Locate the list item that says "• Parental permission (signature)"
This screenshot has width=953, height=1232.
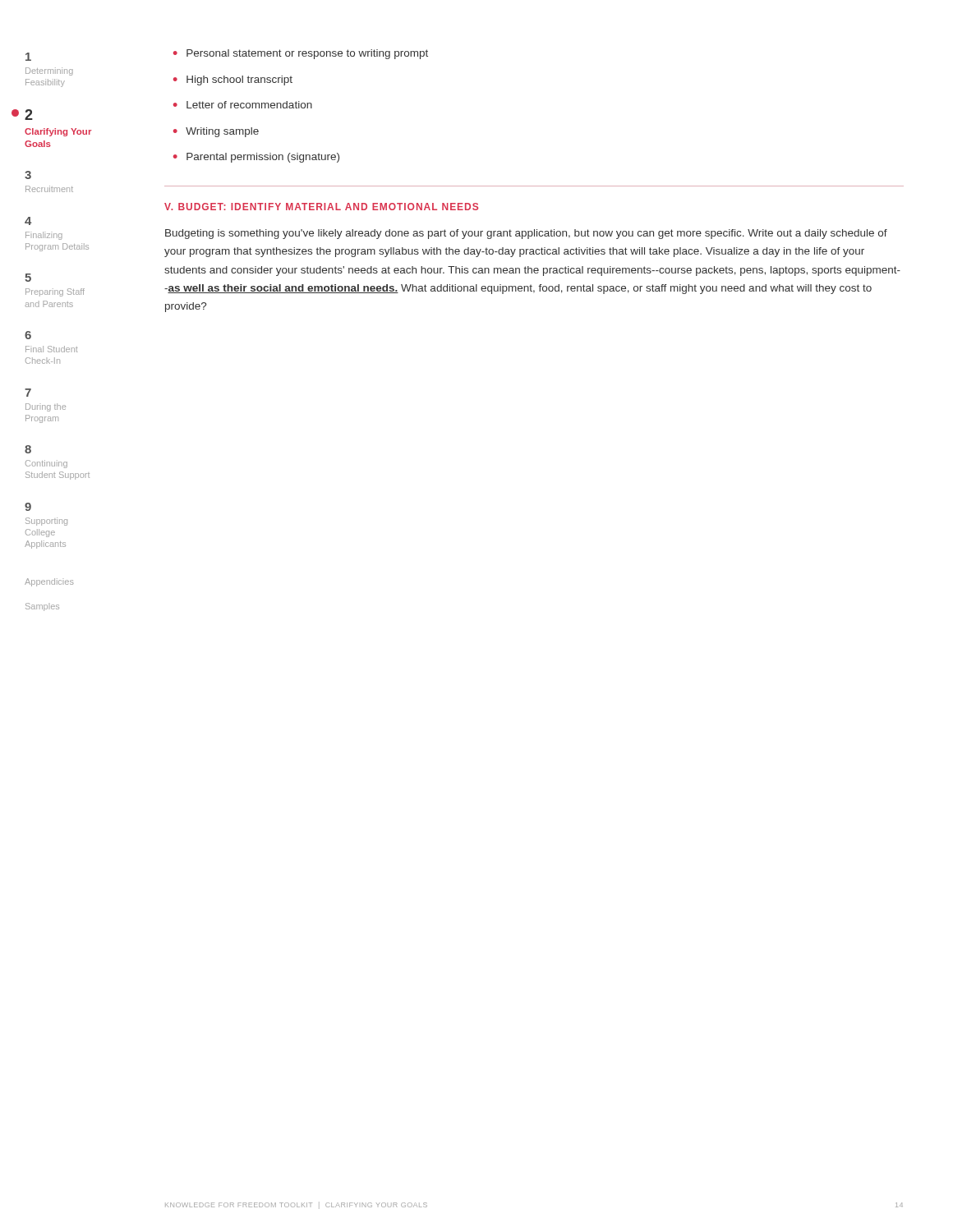pos(256,158)
